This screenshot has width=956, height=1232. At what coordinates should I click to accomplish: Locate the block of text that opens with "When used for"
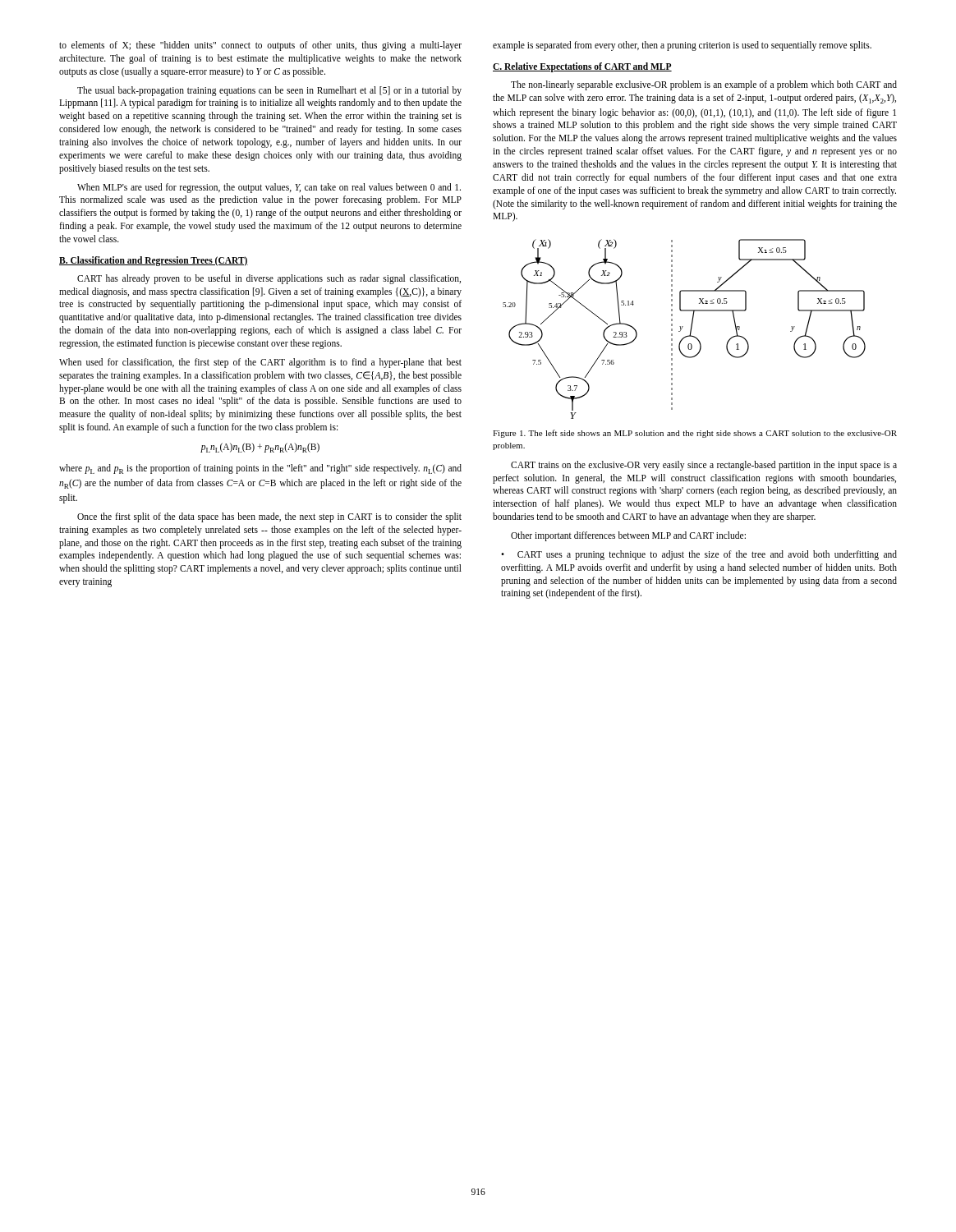[260, 395]
